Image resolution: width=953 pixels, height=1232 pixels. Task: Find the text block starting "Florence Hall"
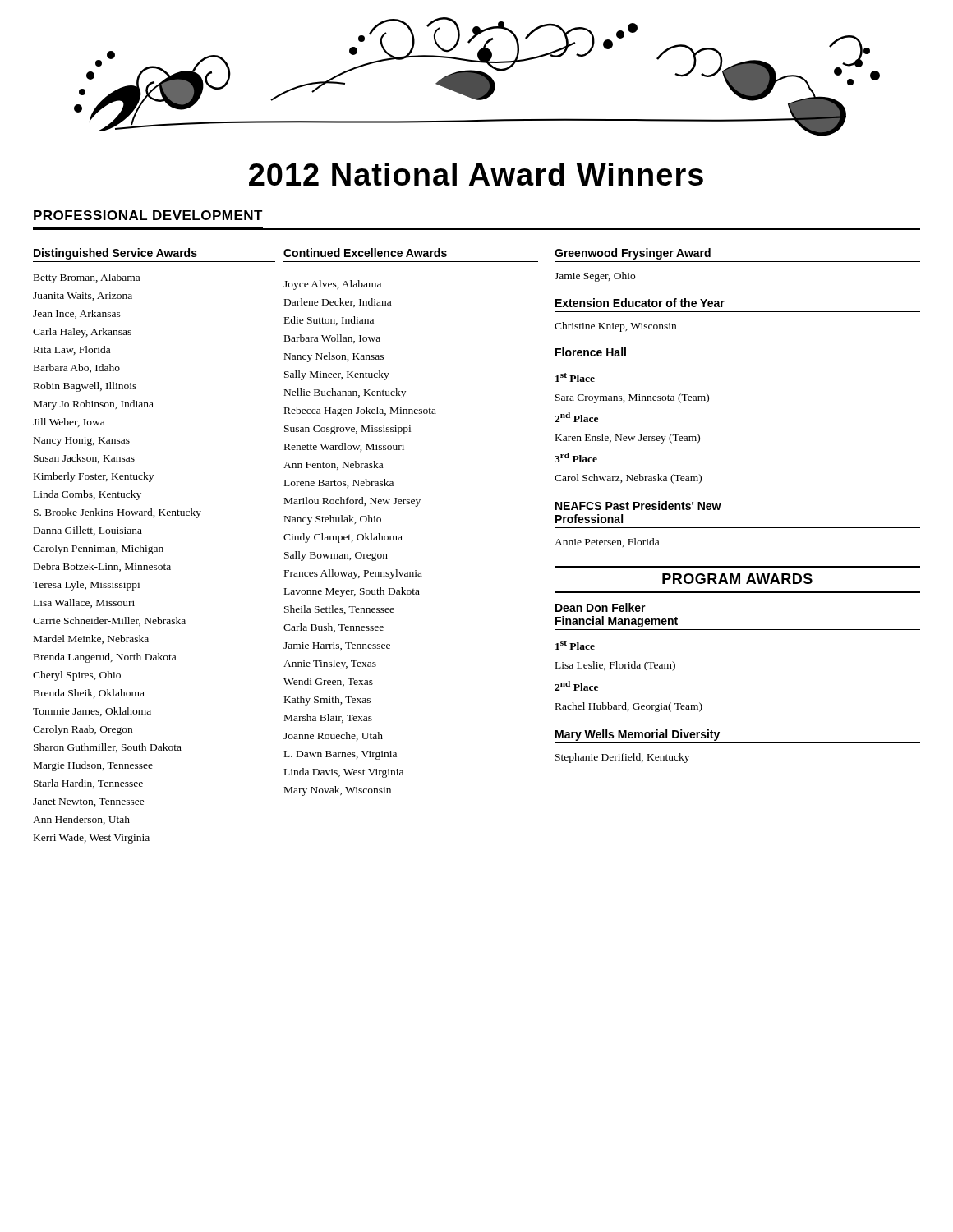click(591, 353)
